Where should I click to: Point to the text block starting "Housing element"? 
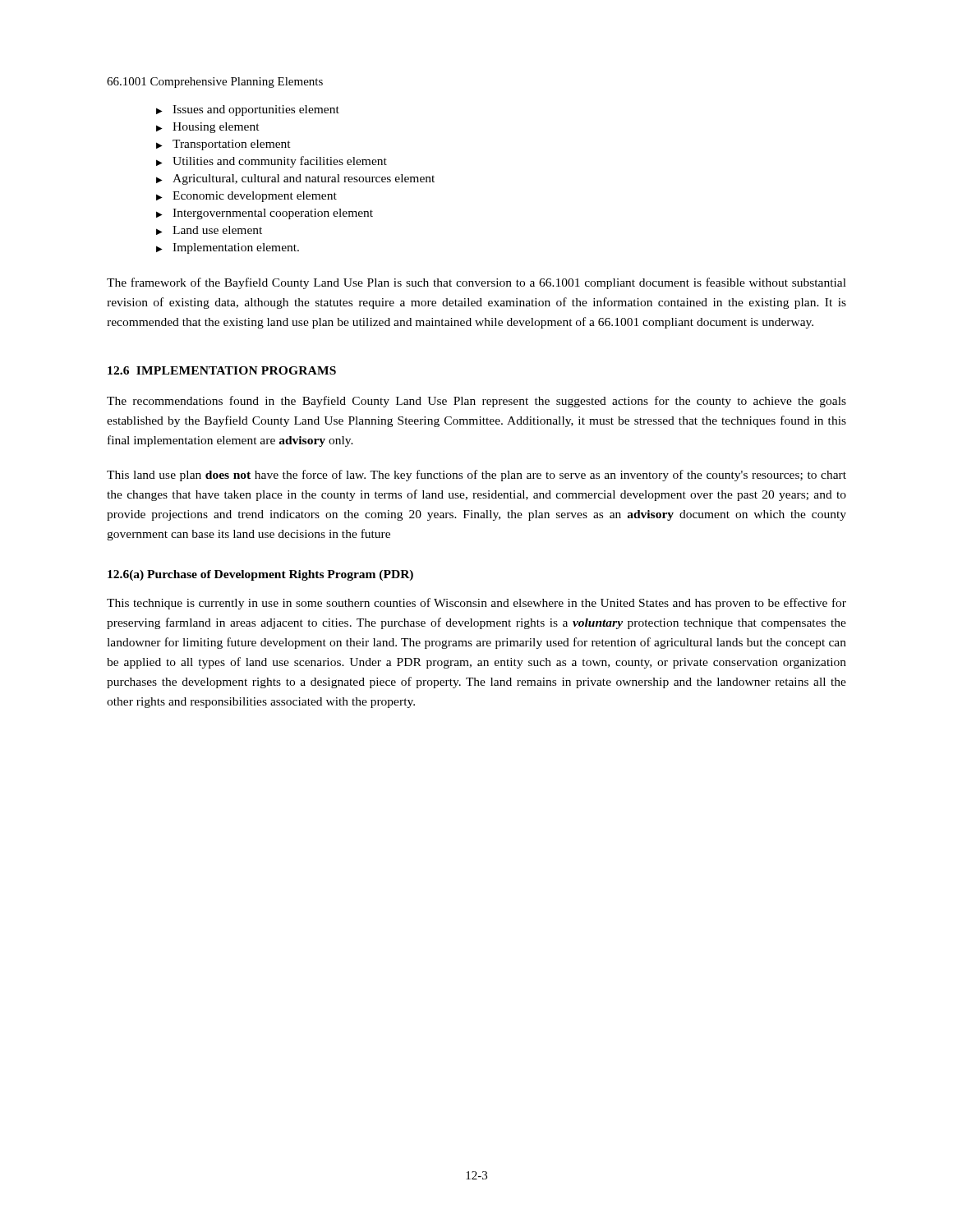(216, 126)
